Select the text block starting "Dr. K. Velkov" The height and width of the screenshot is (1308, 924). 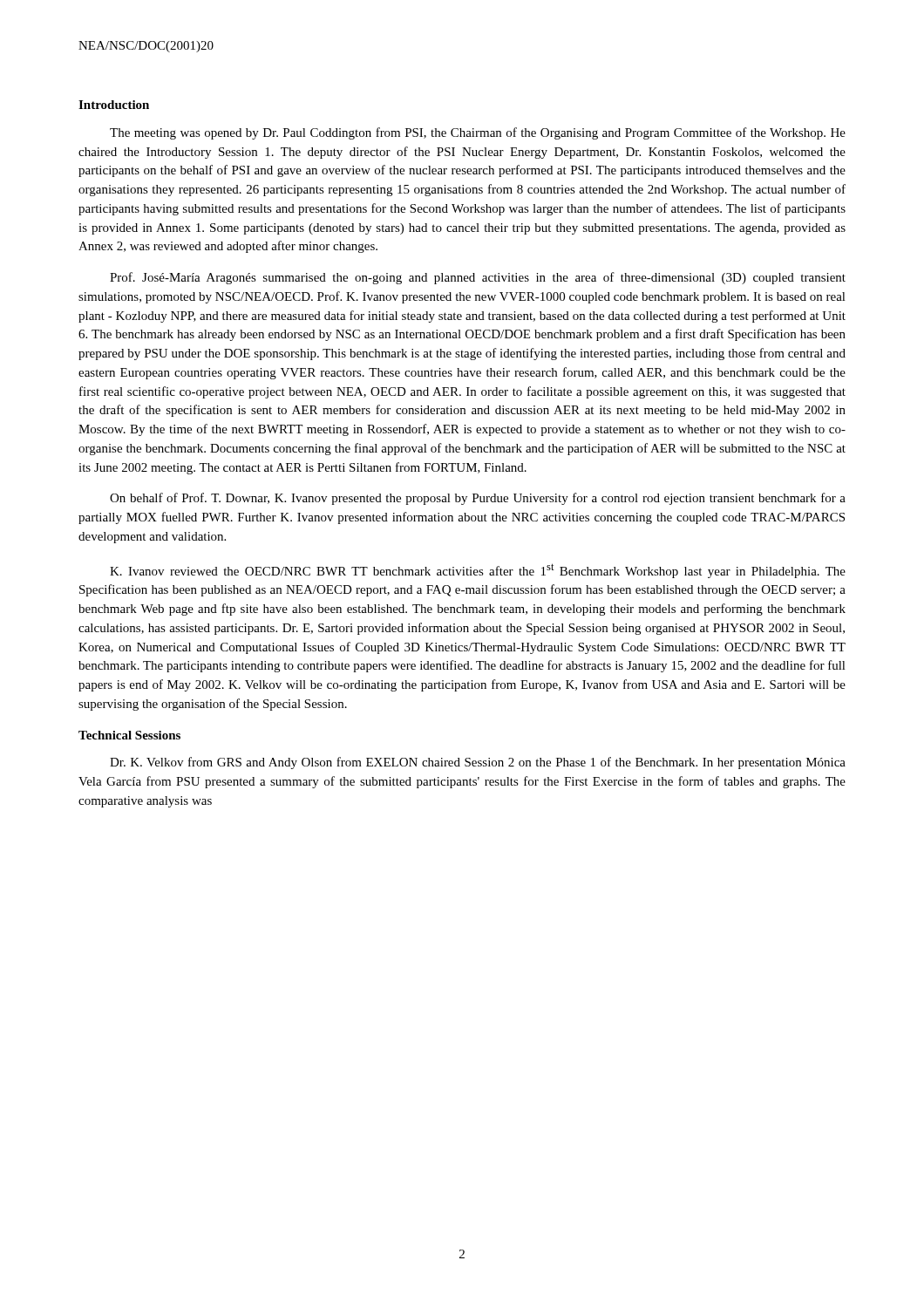coord(462,781)
